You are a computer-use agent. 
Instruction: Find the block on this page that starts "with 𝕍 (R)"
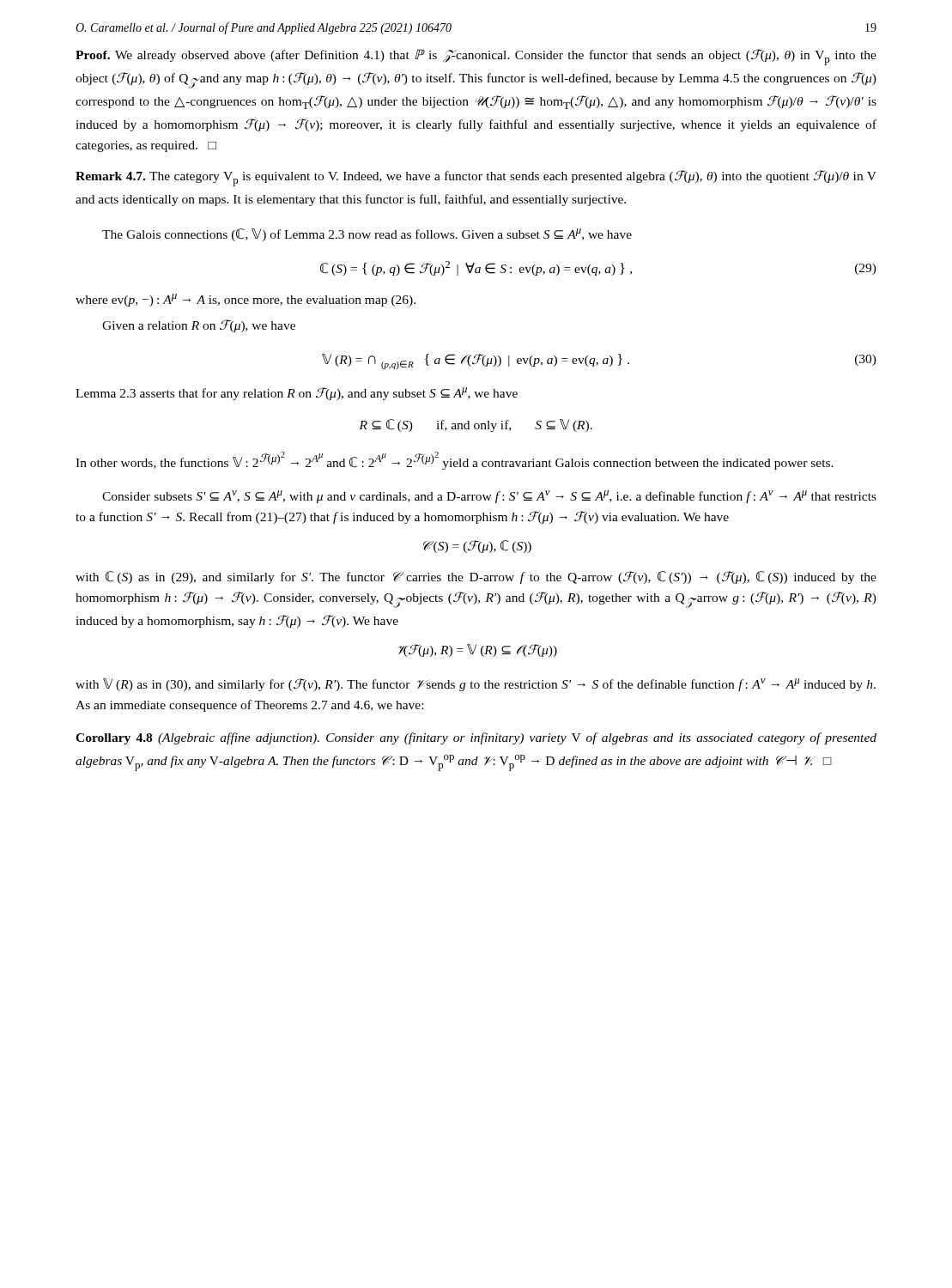[476, 692]
